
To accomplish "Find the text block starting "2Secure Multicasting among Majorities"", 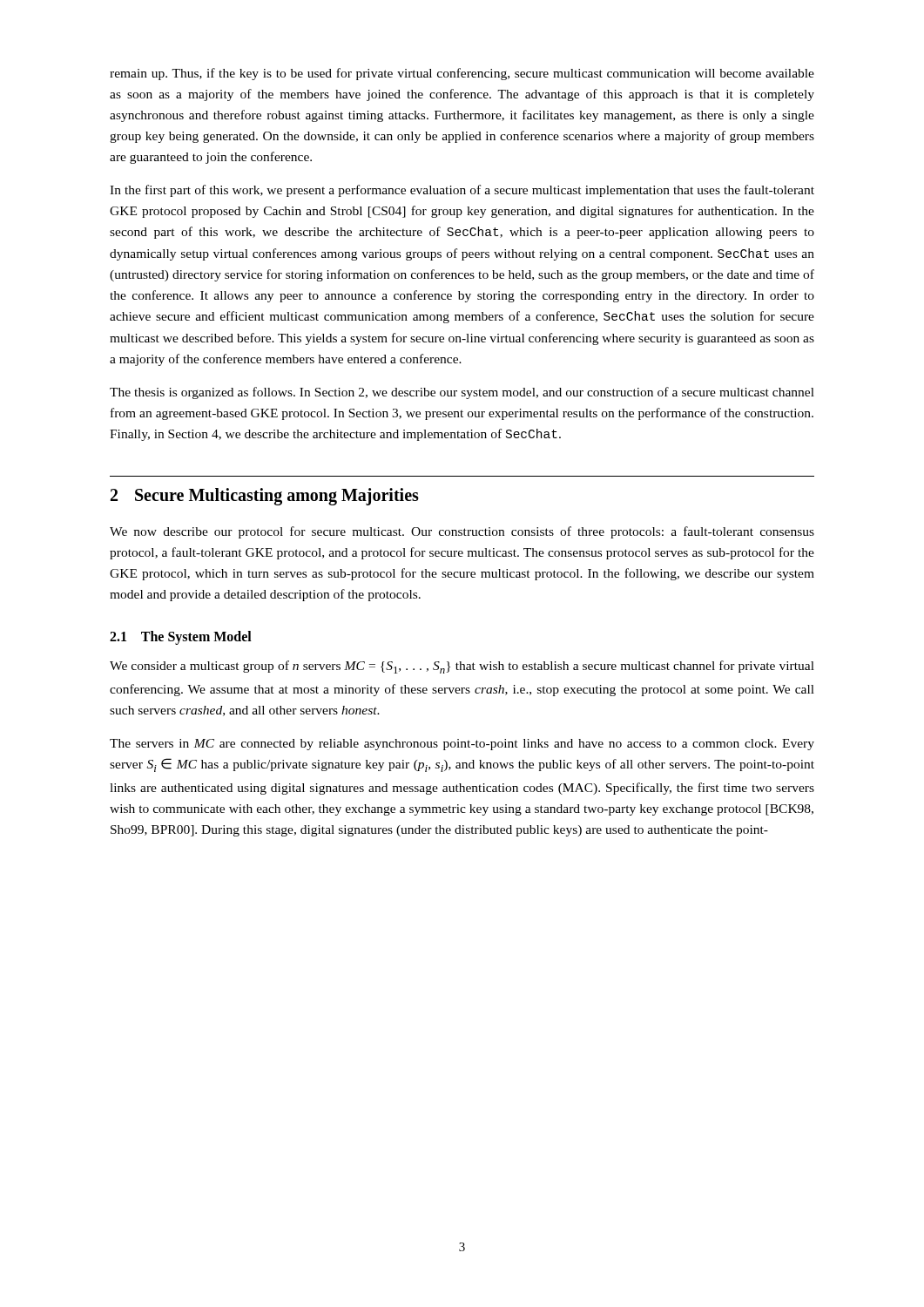I will click(x=264, y=495).
